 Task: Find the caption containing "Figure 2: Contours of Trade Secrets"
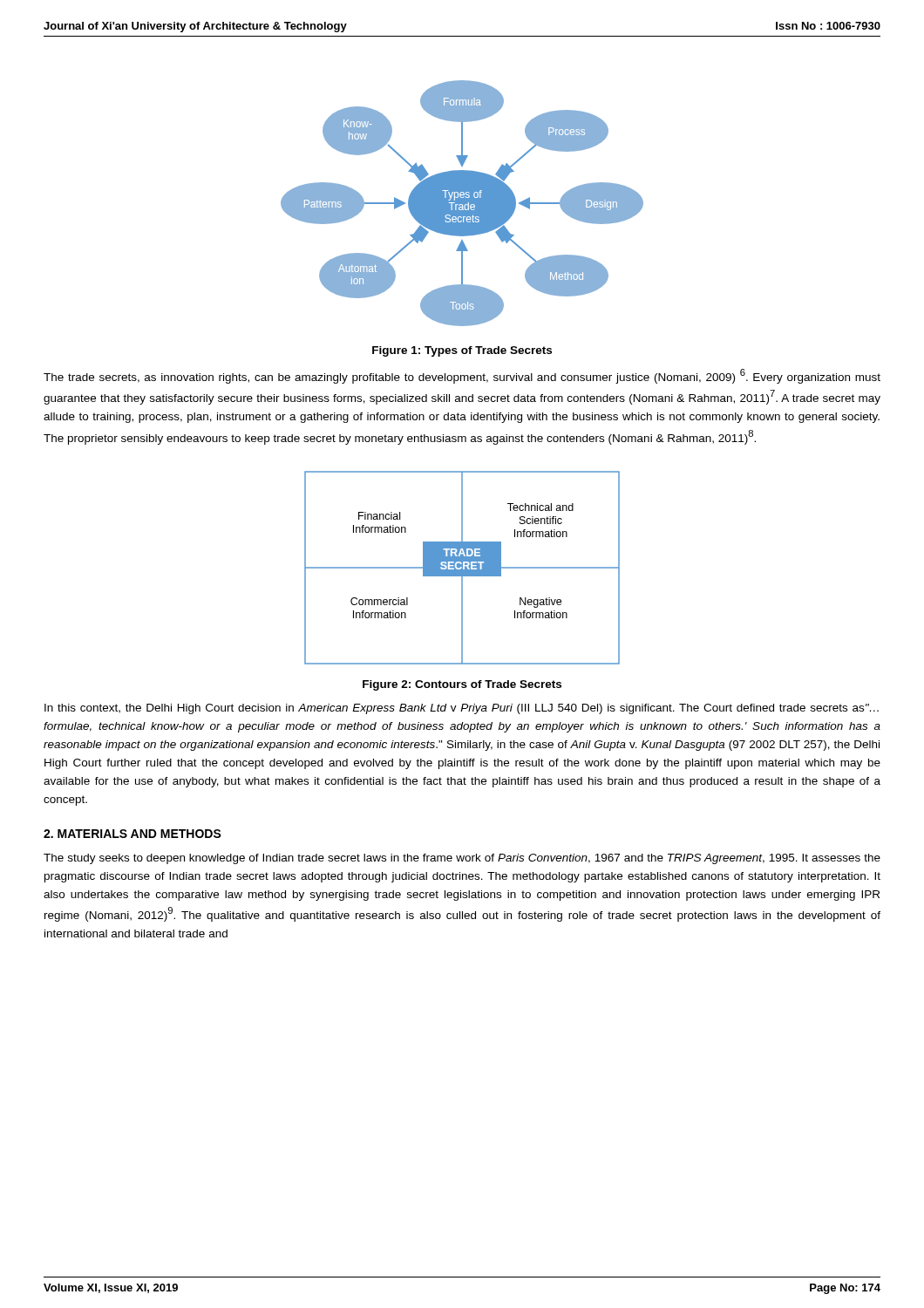coord(462,684)
